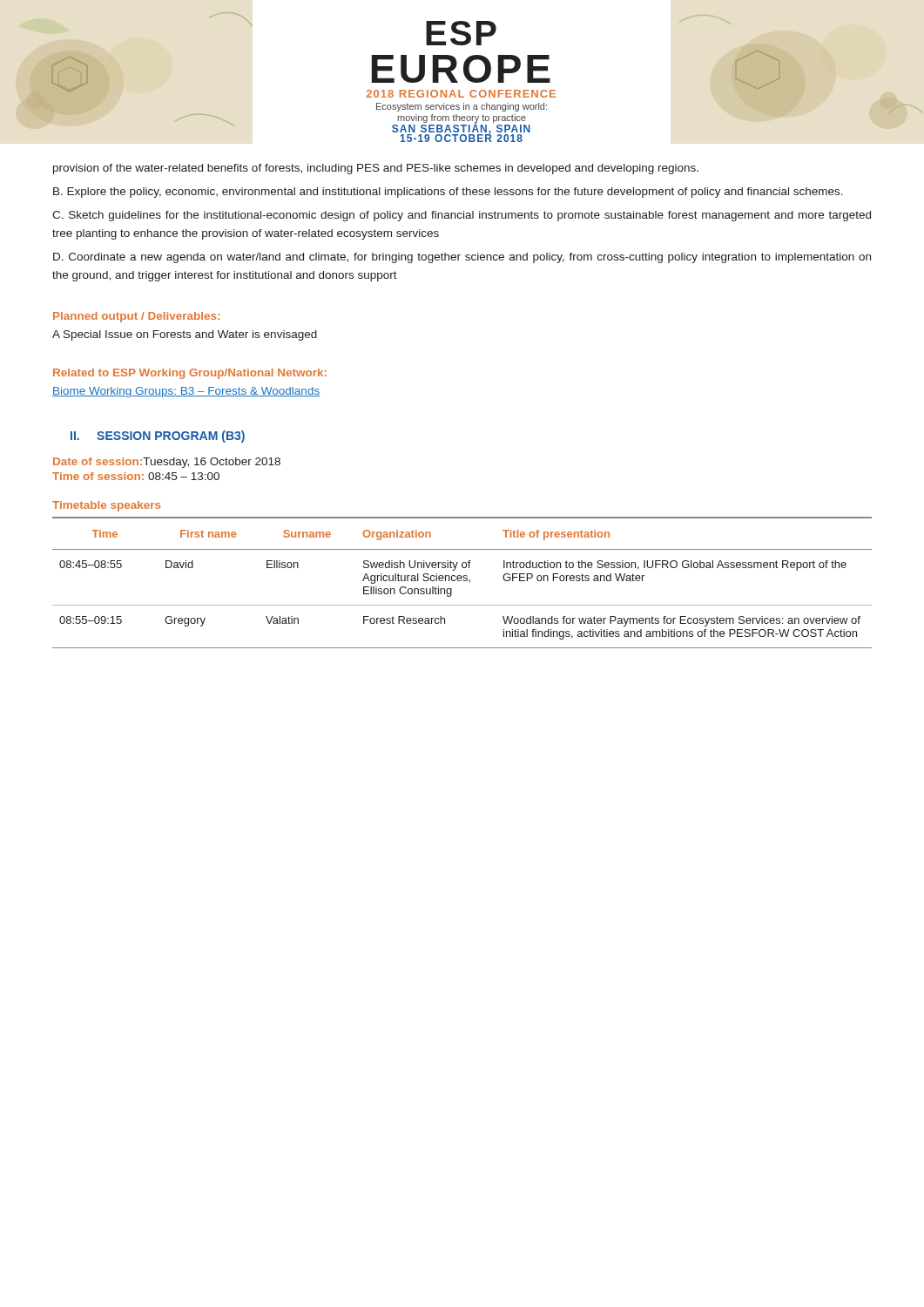Navigate to the text block starting "Biome Working Groups:"
The height and width of the screenshot is (1307, 924).
pyautogui.click(x=186, y=391)
